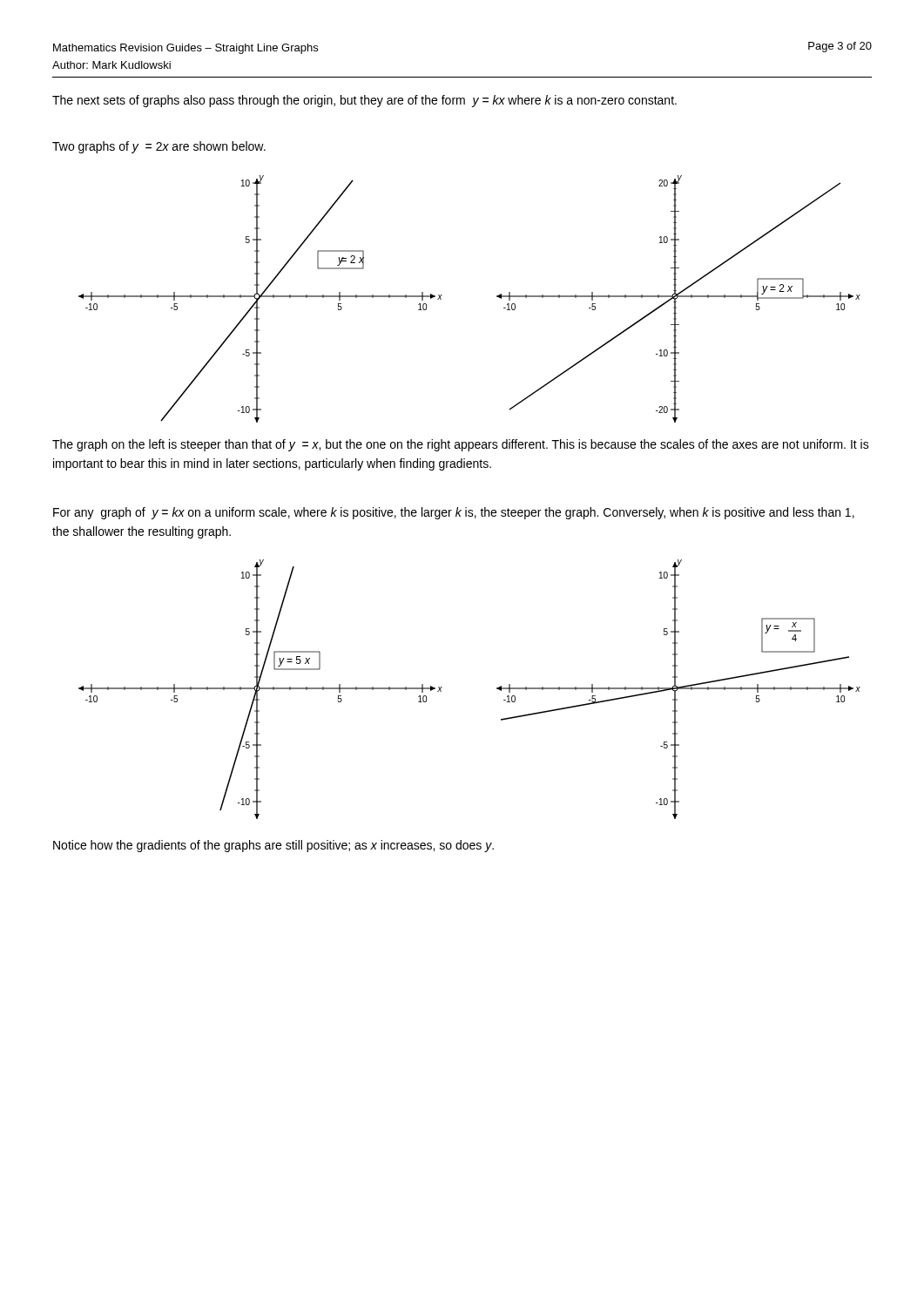Find the text block that reads "Two graphs of y = 2x are"
The height and width of the screenshot is (1307, 924).
[x=159, y=146]
